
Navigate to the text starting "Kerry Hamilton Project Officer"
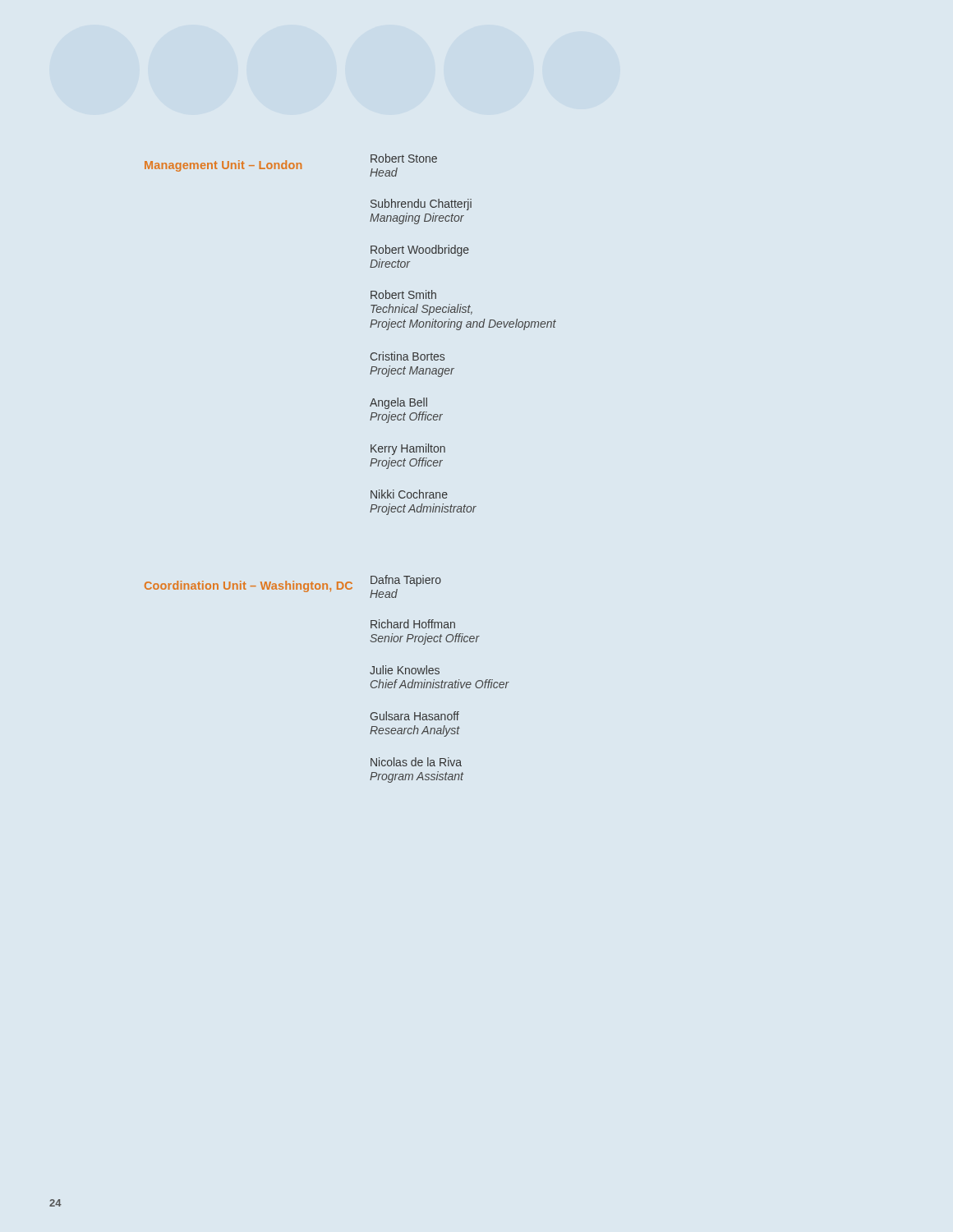pyautogui.click(x=408, y=456)
